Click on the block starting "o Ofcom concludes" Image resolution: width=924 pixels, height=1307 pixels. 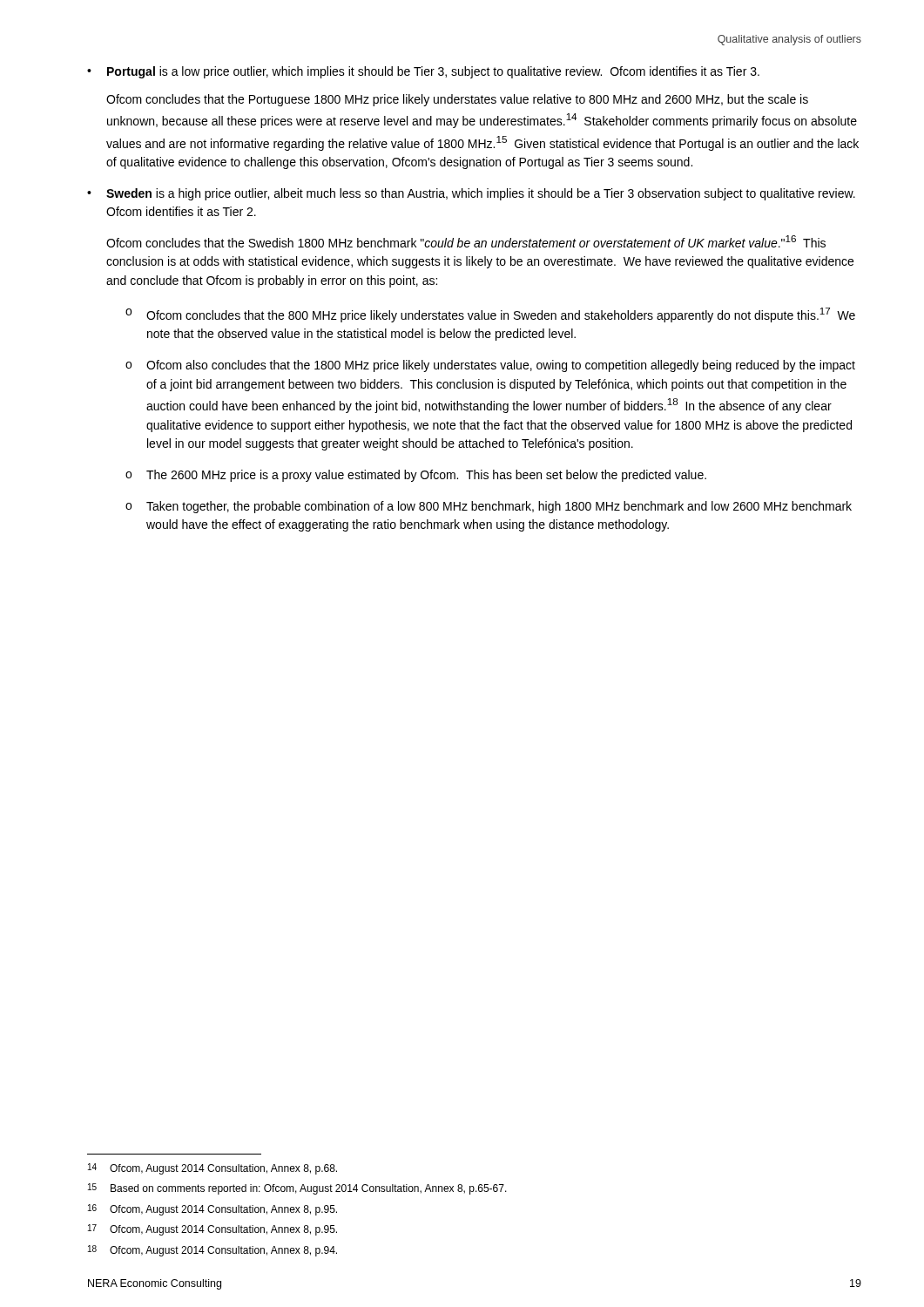pos(493,324)
